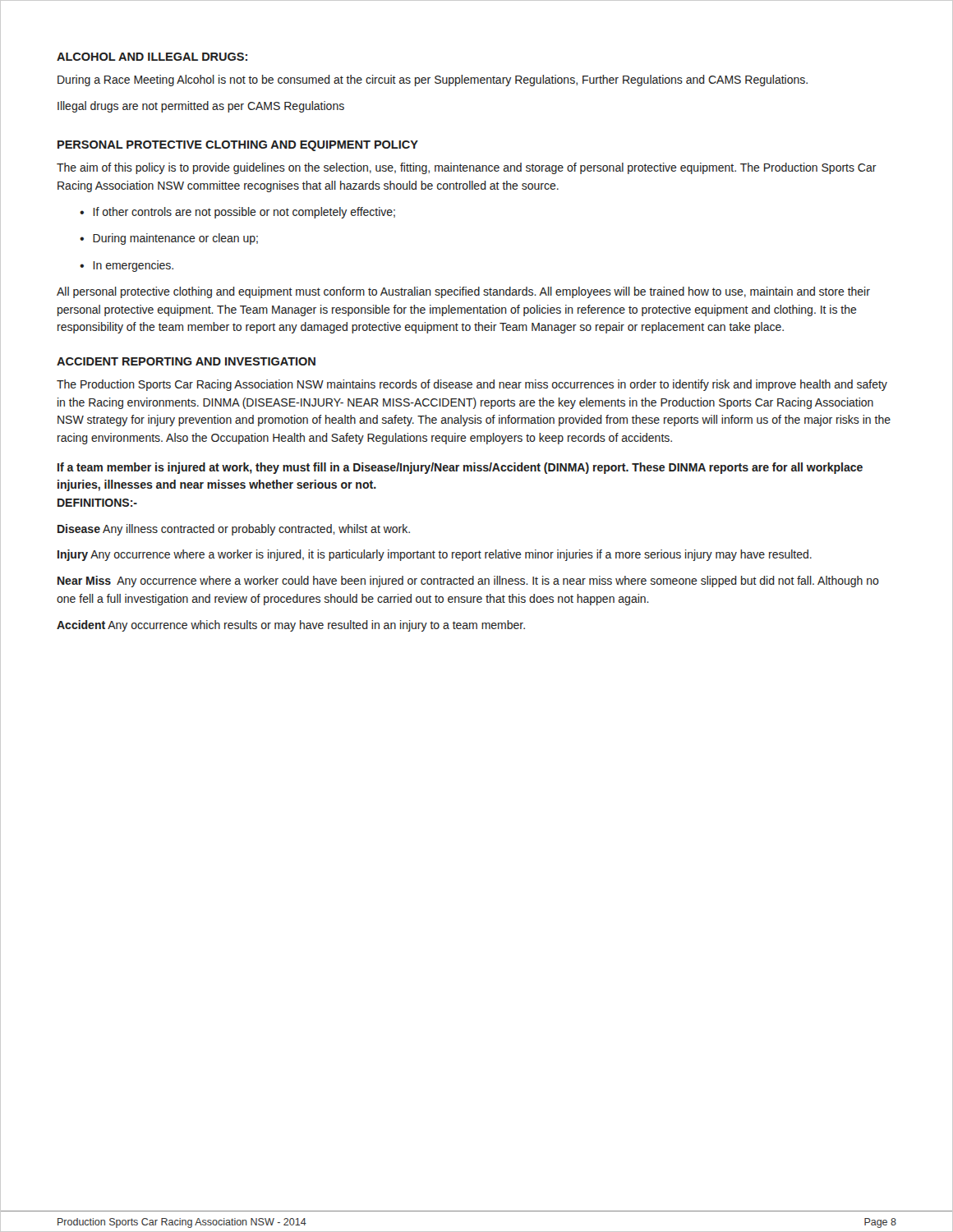Select the region starting "All personal protective"

463,309
